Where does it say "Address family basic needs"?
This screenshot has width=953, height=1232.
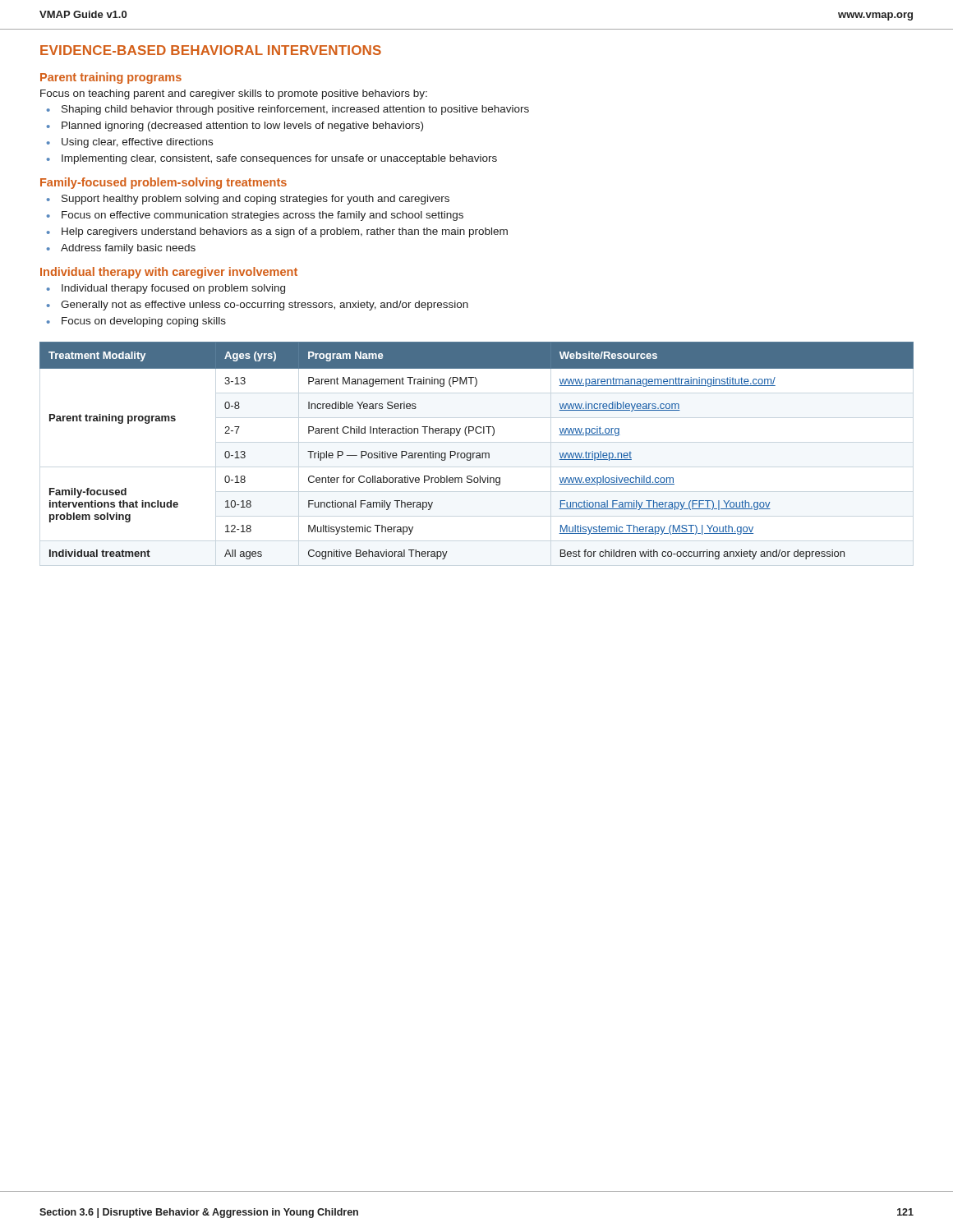pyautogui.click(x=128, y=248)
